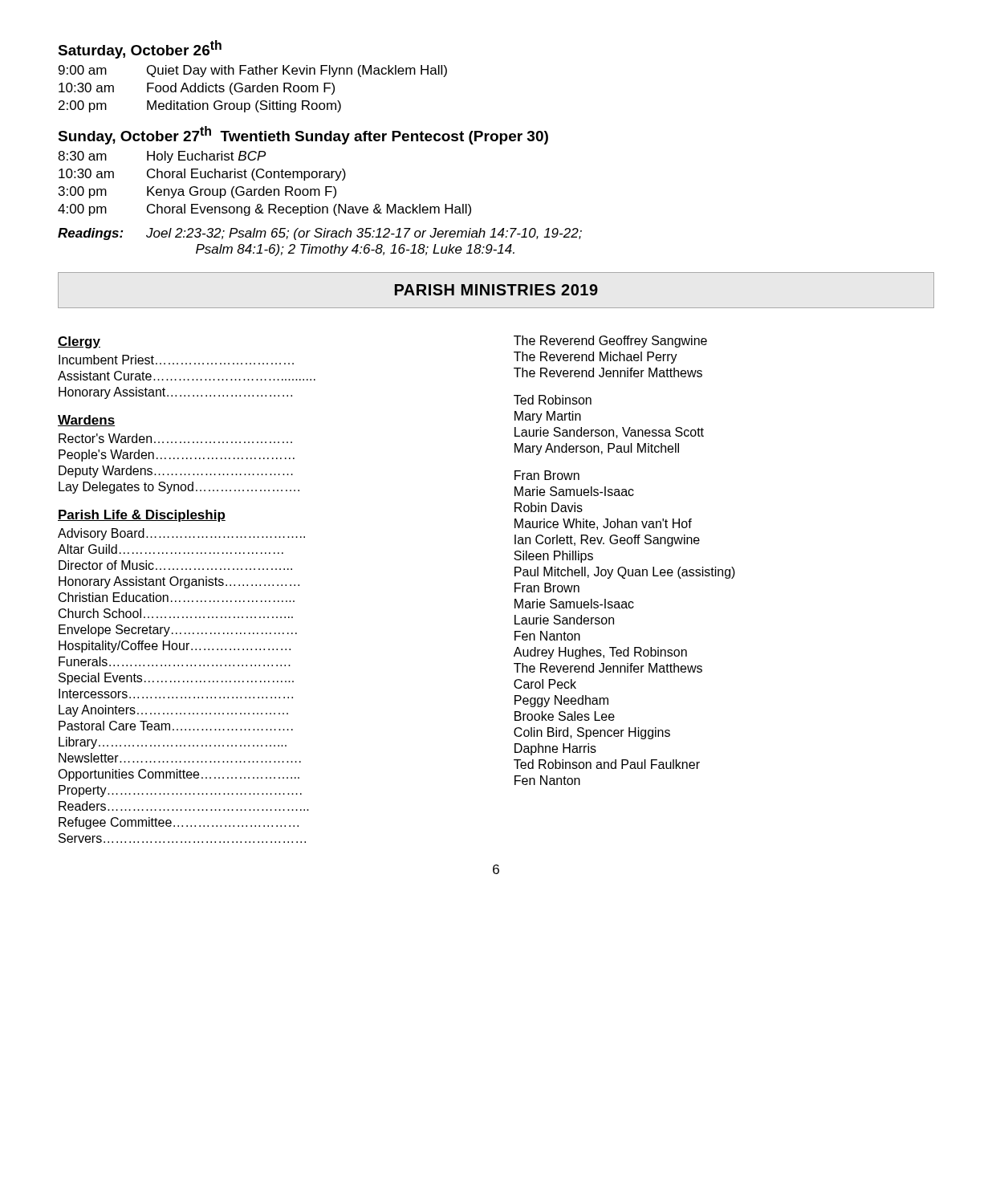Viewport: 992px width, 1204px height.
Task: Click where it says "Parish Life & Discipleship"
Action: point(142,515)
